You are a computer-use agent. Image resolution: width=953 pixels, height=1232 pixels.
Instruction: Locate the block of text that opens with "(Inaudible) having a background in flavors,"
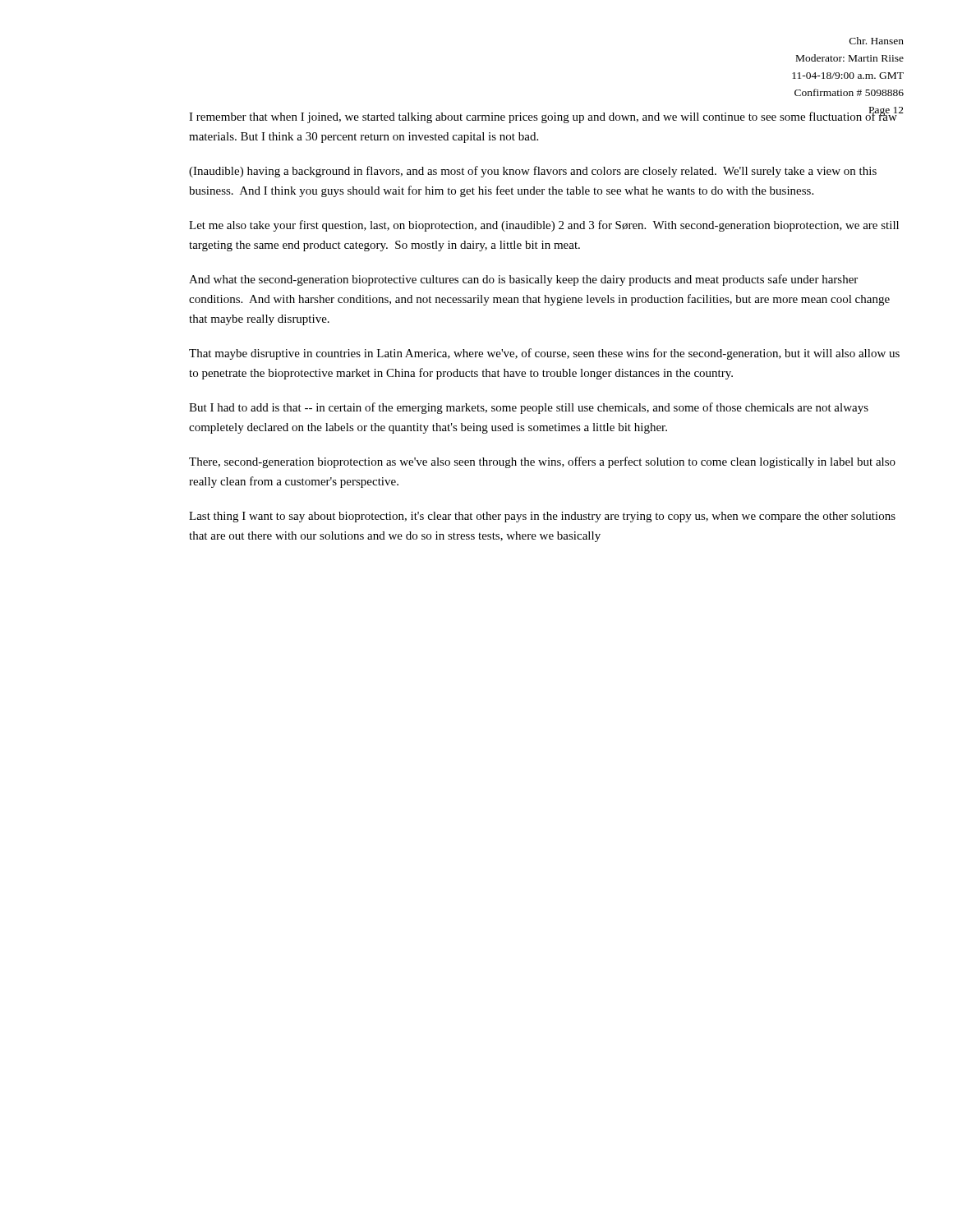533,181
